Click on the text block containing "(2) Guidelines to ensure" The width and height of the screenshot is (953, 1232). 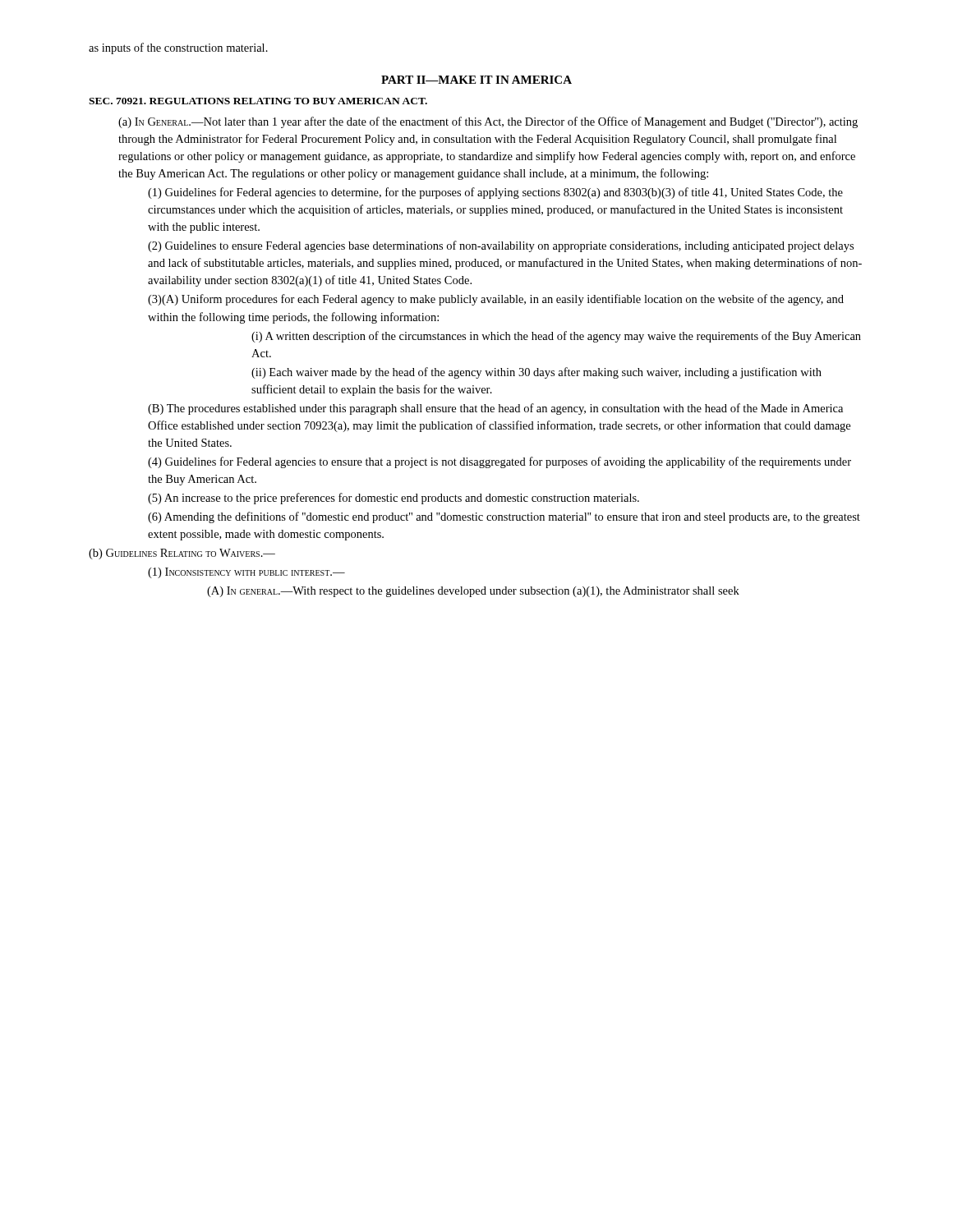(506, 264)
